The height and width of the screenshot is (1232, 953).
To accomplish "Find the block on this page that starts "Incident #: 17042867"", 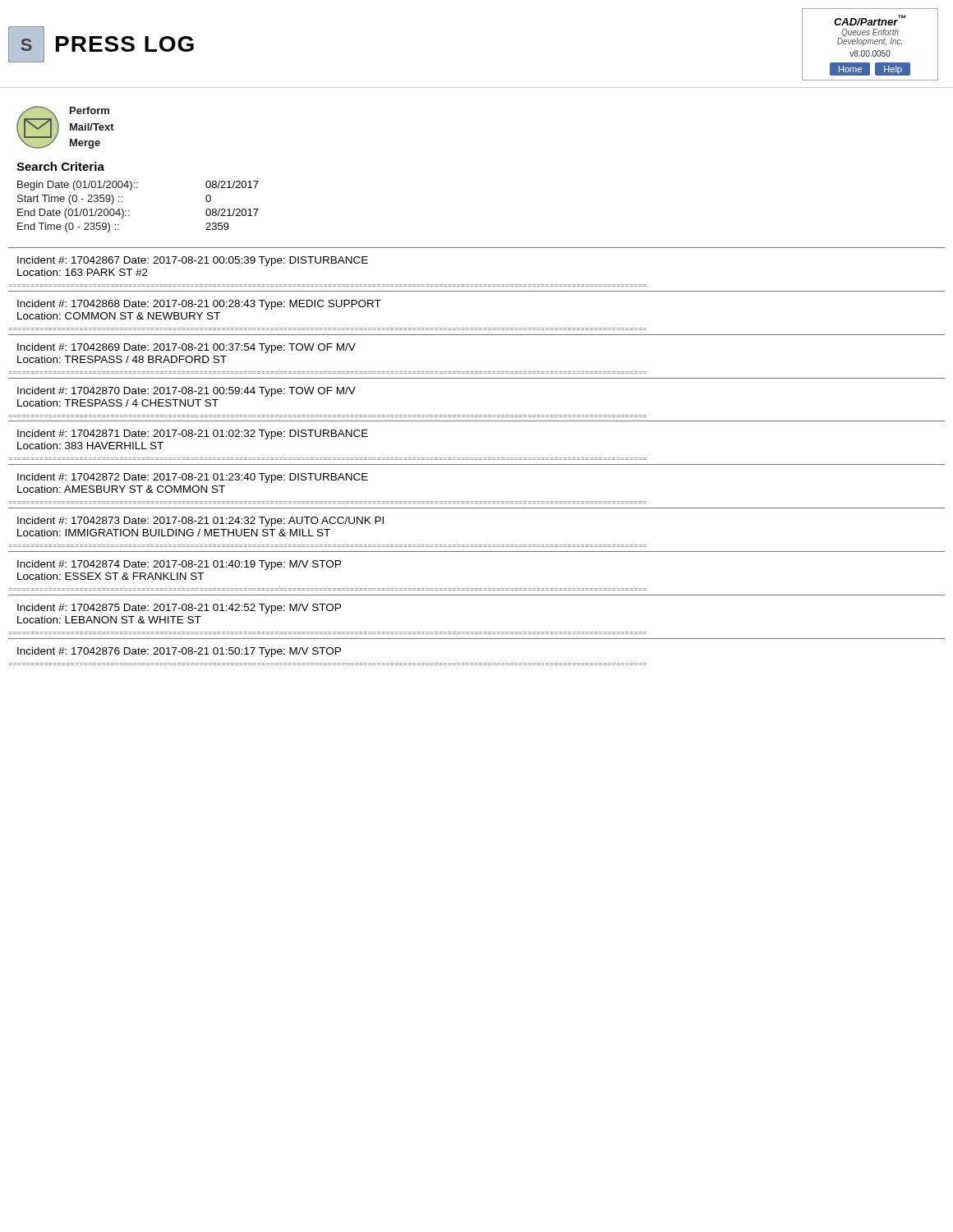I will [193, 261].
